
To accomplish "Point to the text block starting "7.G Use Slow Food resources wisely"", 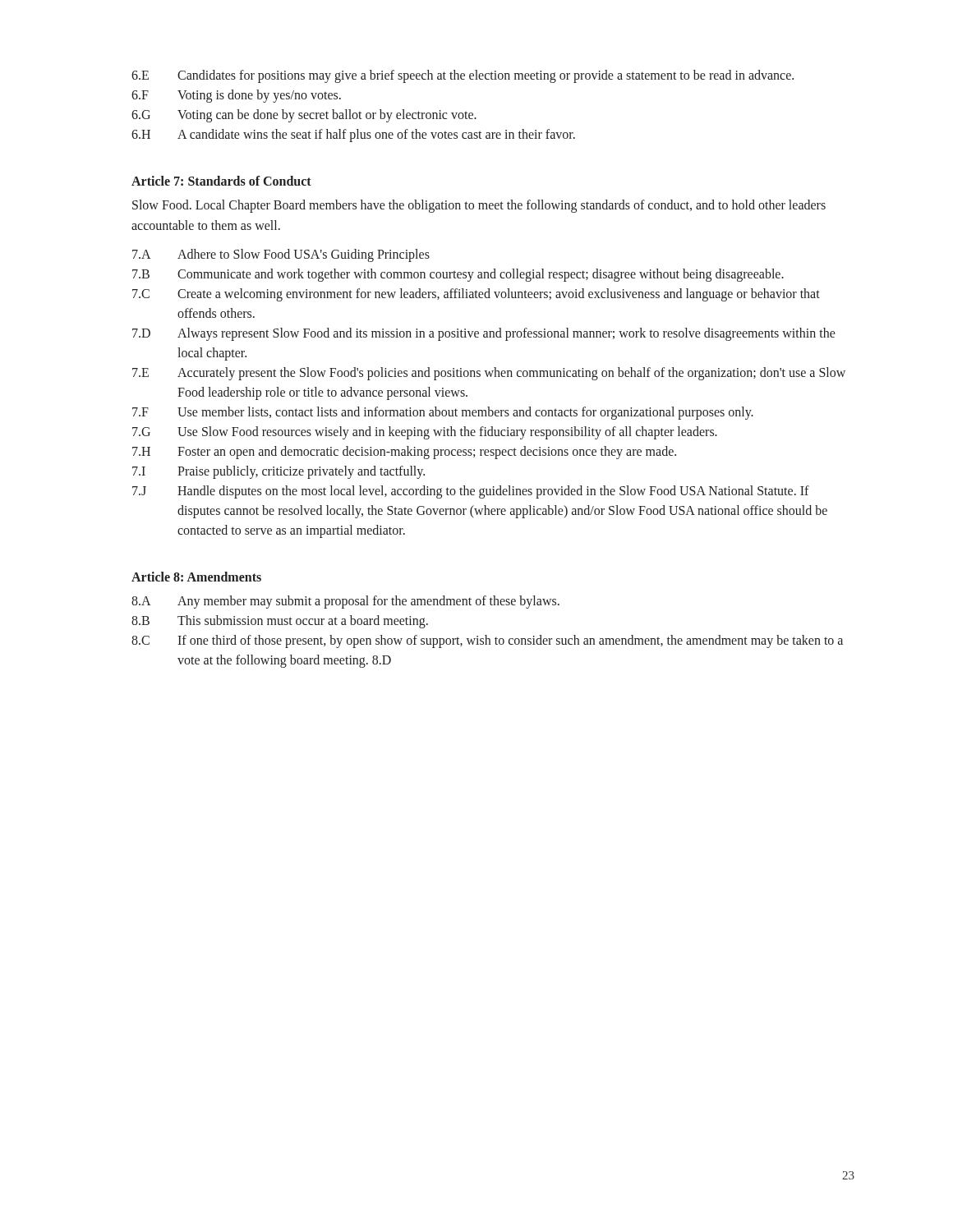I will click(x=493, y=432).
